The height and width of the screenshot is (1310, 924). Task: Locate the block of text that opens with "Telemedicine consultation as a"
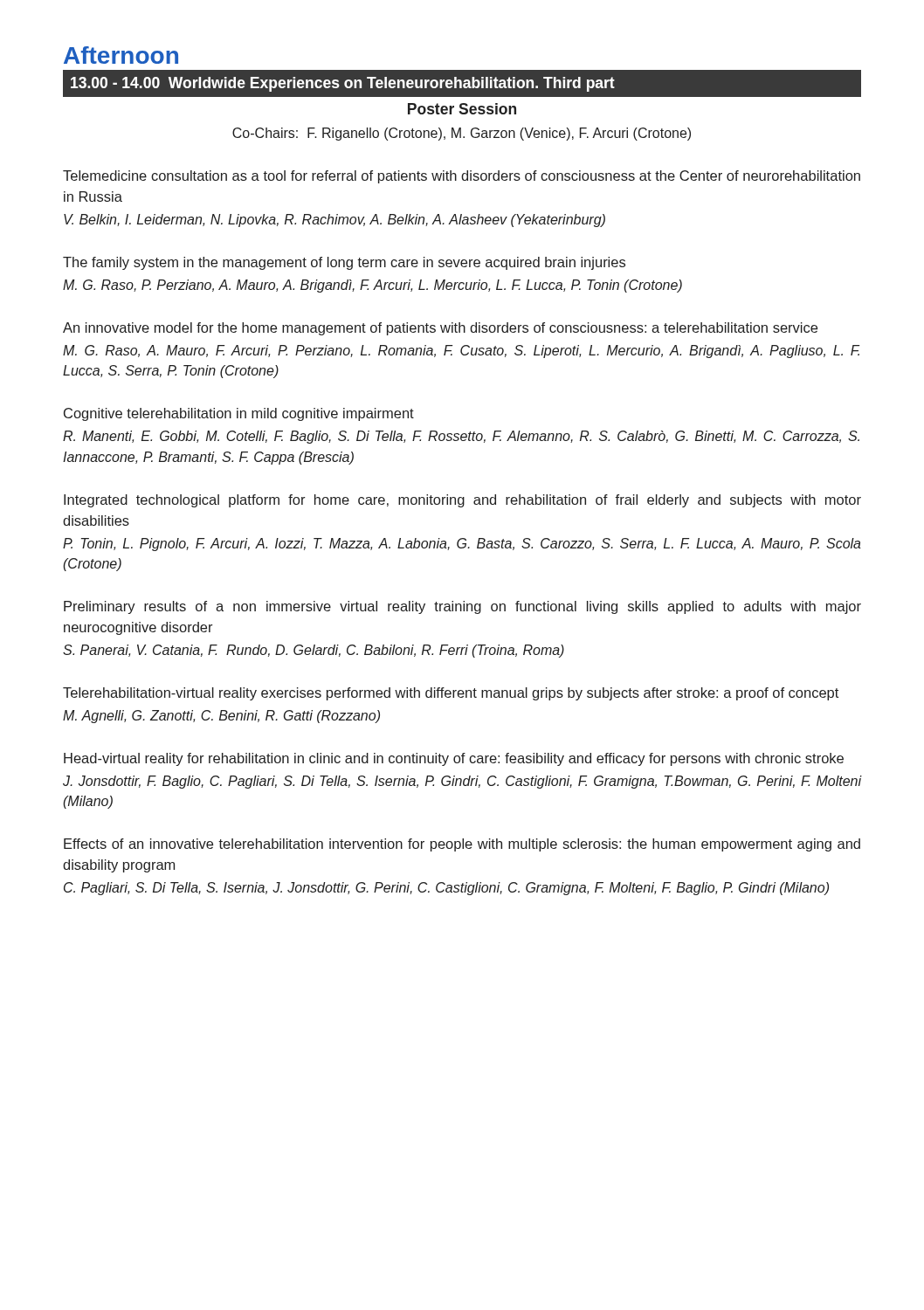pos(462,177)
